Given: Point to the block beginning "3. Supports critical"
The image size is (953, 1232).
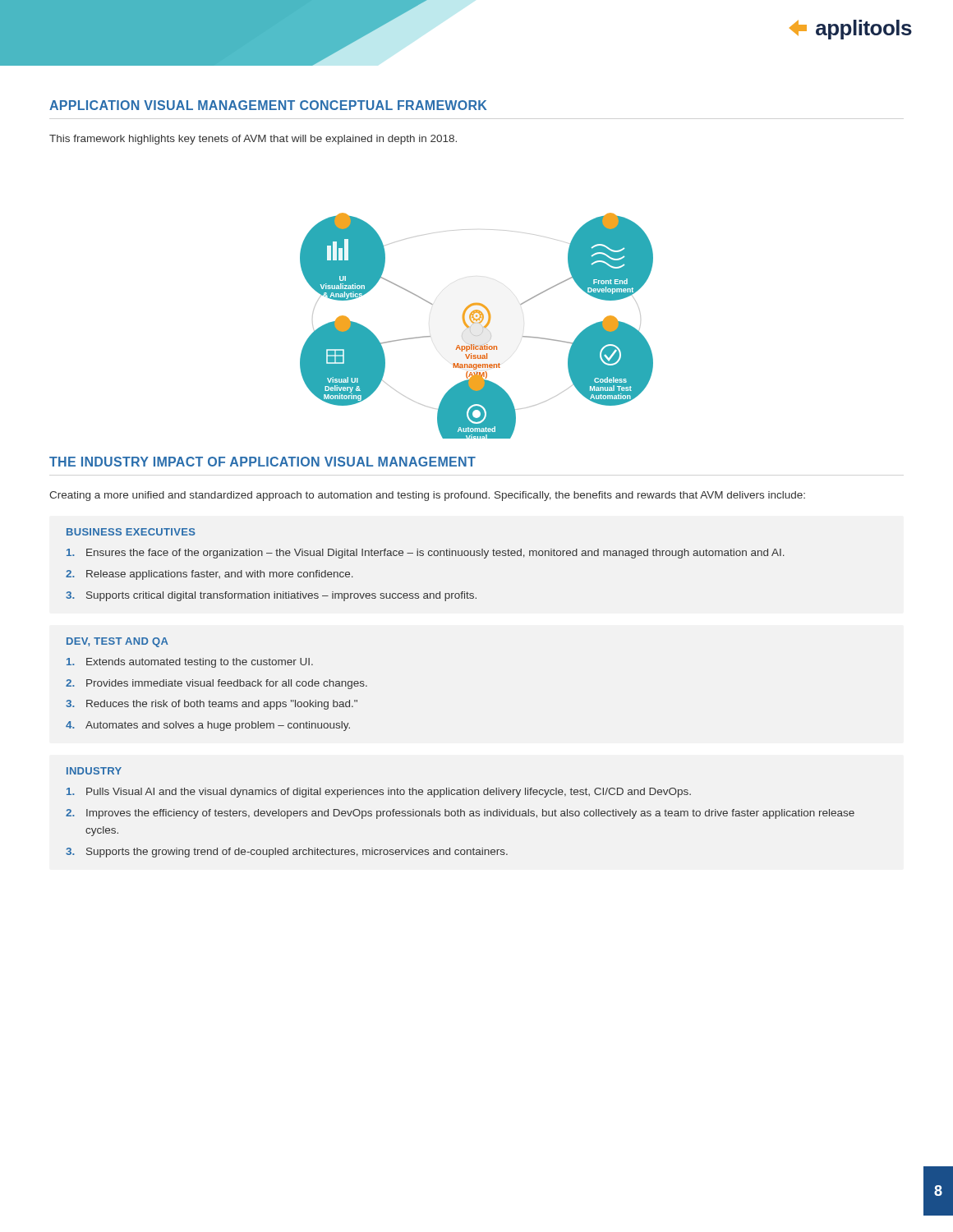Looking at the screenshot, I should click(272, 596).
